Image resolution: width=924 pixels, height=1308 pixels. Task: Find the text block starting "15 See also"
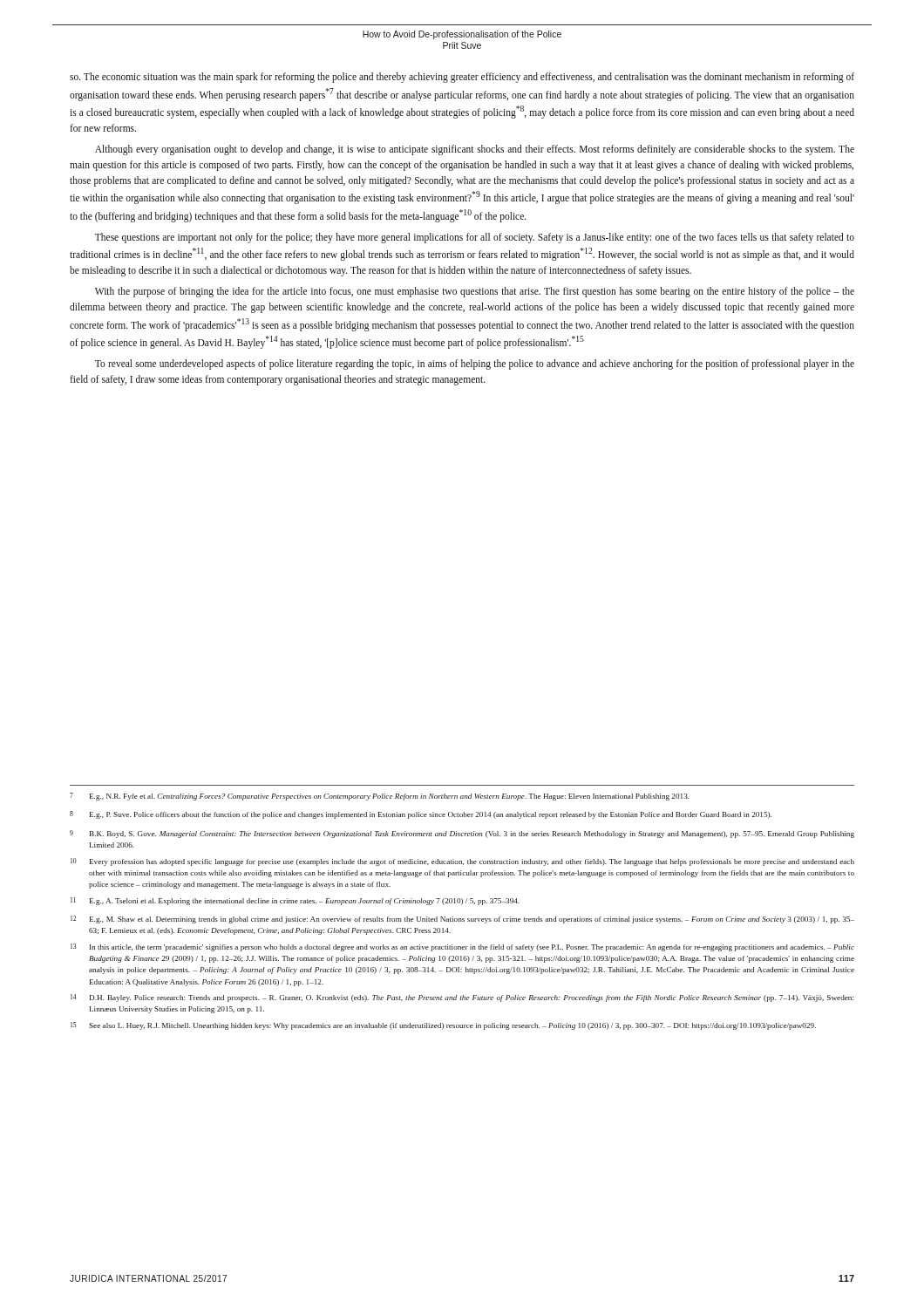click(x=462, y=1027)
